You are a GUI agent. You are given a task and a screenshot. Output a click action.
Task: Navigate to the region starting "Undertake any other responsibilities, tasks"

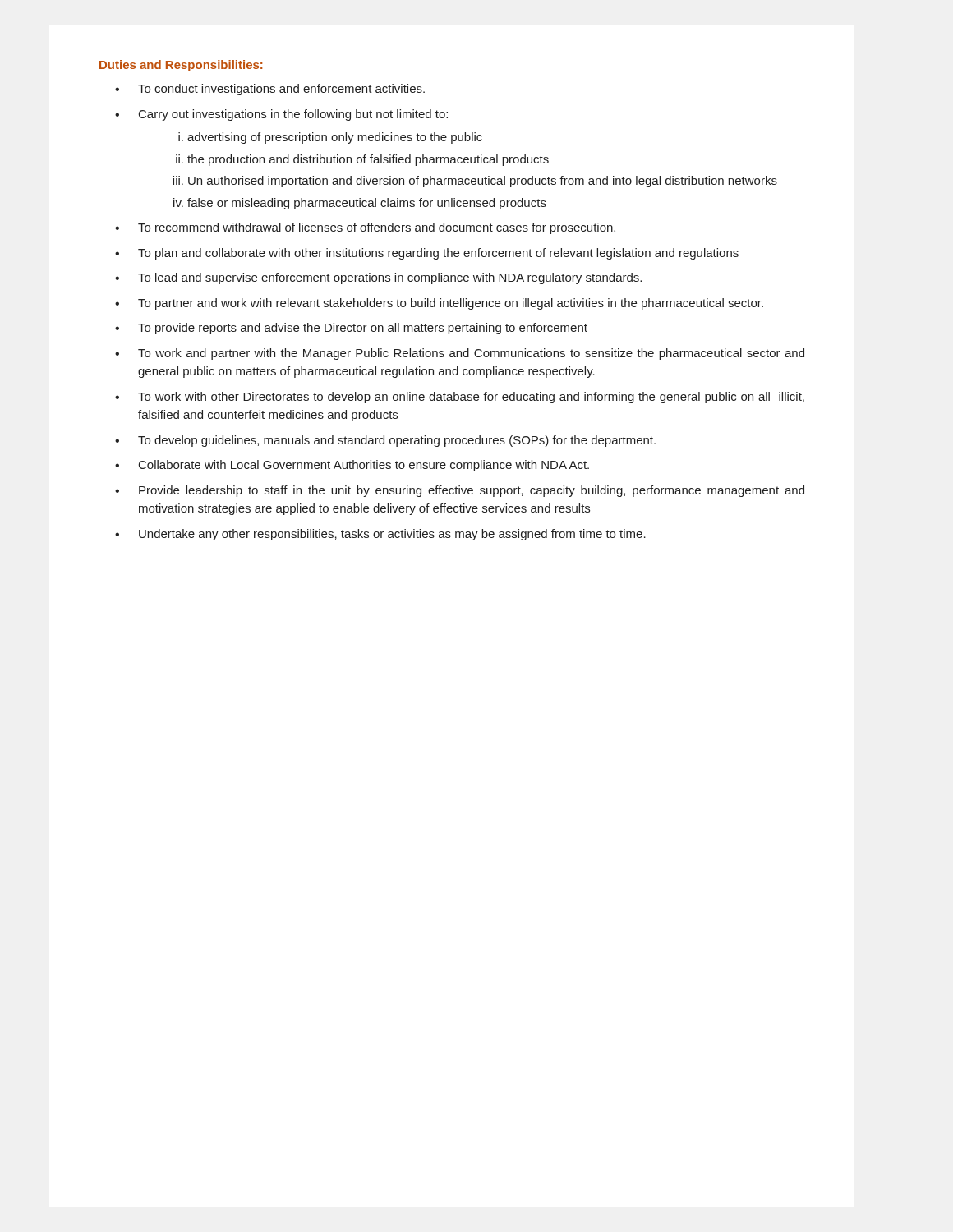pos(392,533)
